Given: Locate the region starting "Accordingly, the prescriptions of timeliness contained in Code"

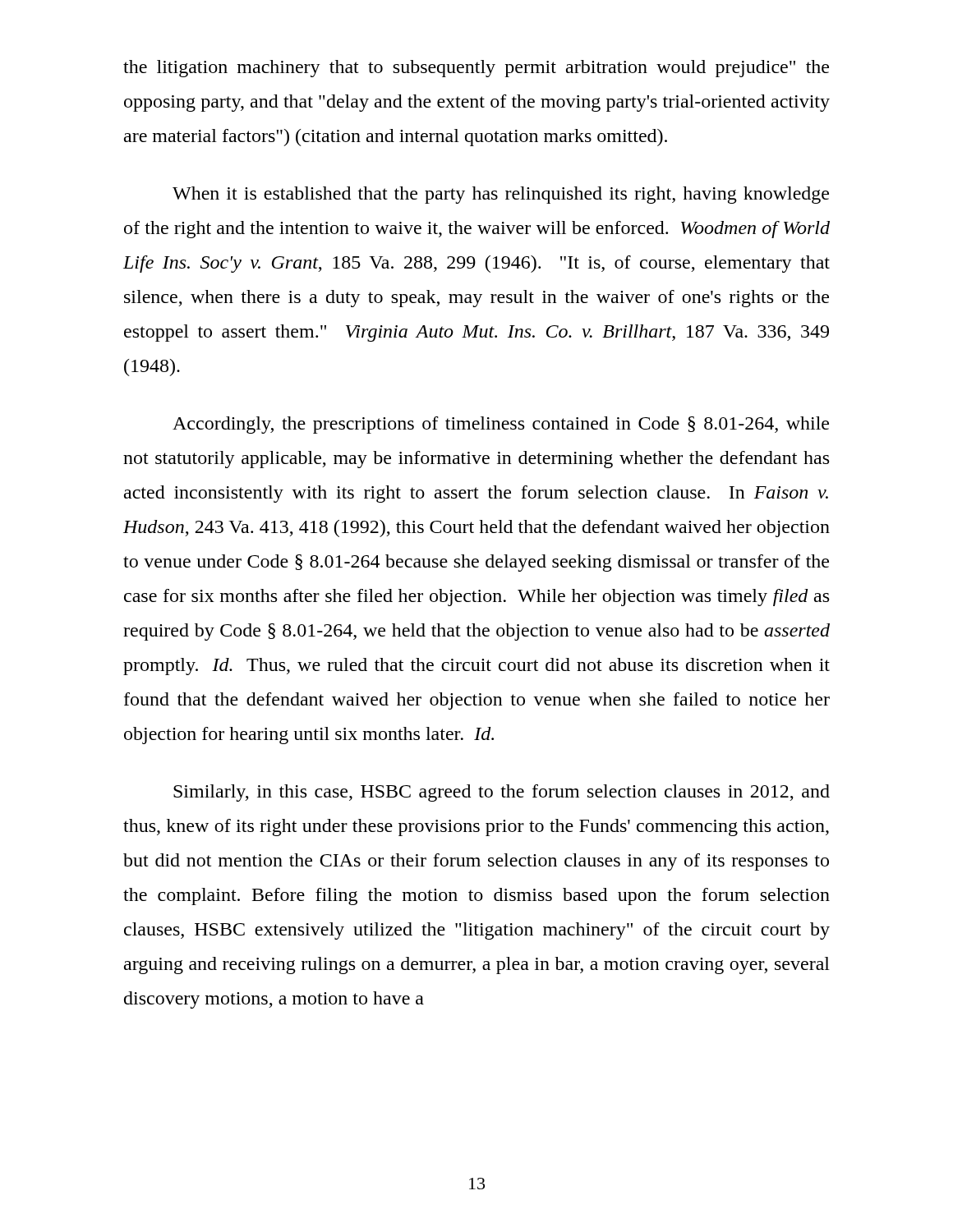Looking at the screenshot, I should pyautogui.click(x=476, y=578).
